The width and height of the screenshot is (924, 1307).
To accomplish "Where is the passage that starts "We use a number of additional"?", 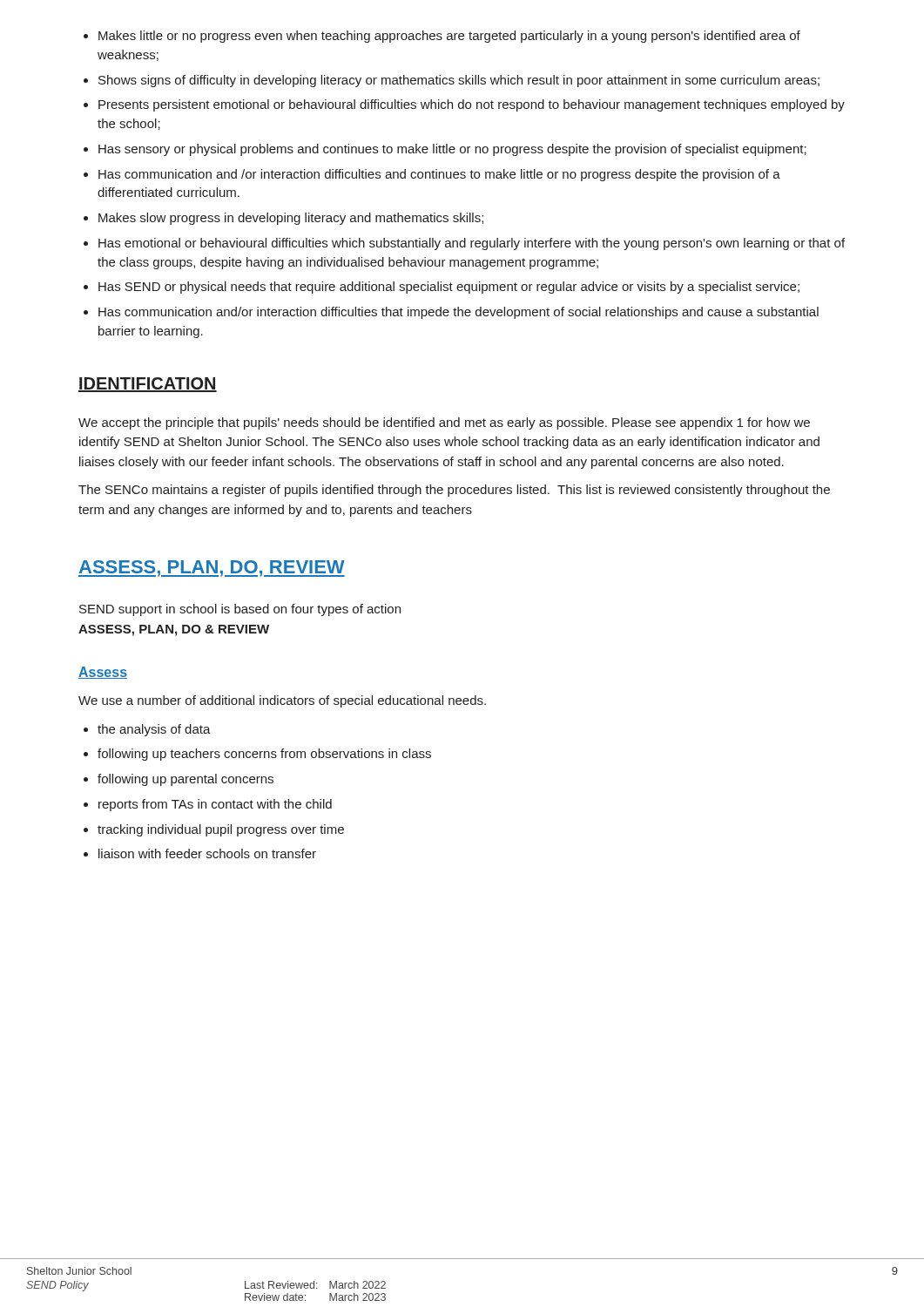I will click(283, 700).
